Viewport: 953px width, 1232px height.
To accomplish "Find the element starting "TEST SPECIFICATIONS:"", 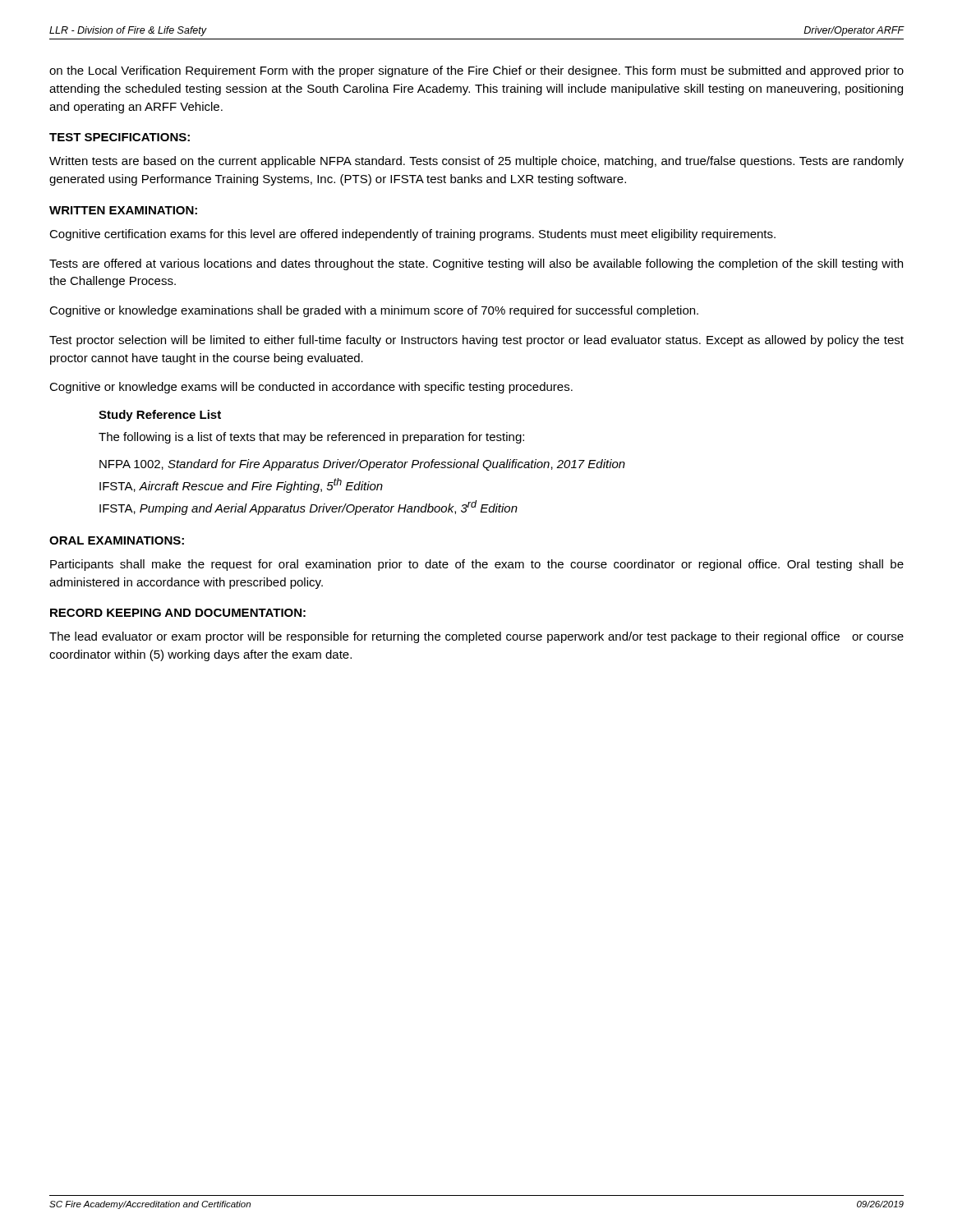I will [120, 137].
